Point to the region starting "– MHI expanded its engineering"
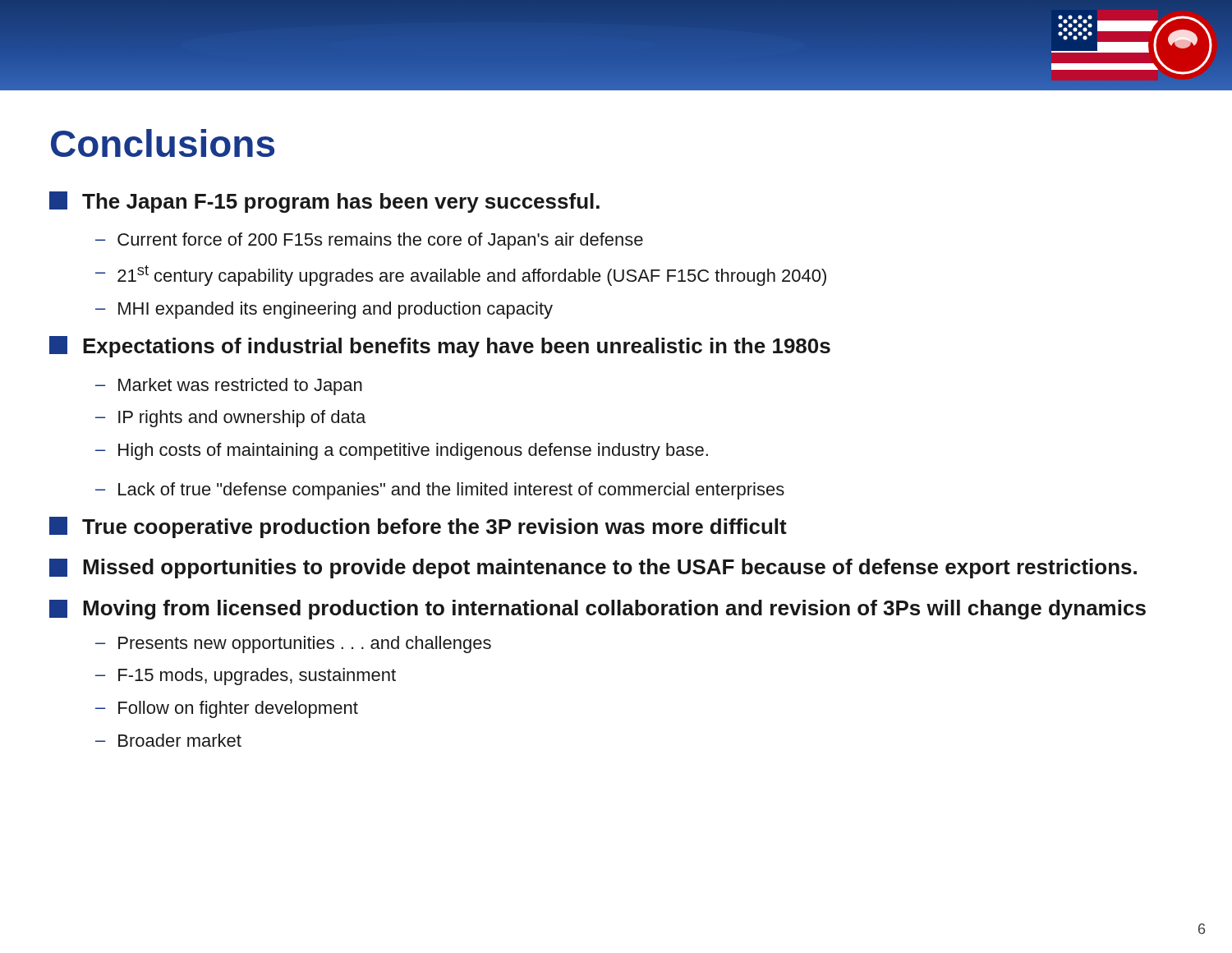This screenshot has width=1232, height=953. click(x=324, y=309)
